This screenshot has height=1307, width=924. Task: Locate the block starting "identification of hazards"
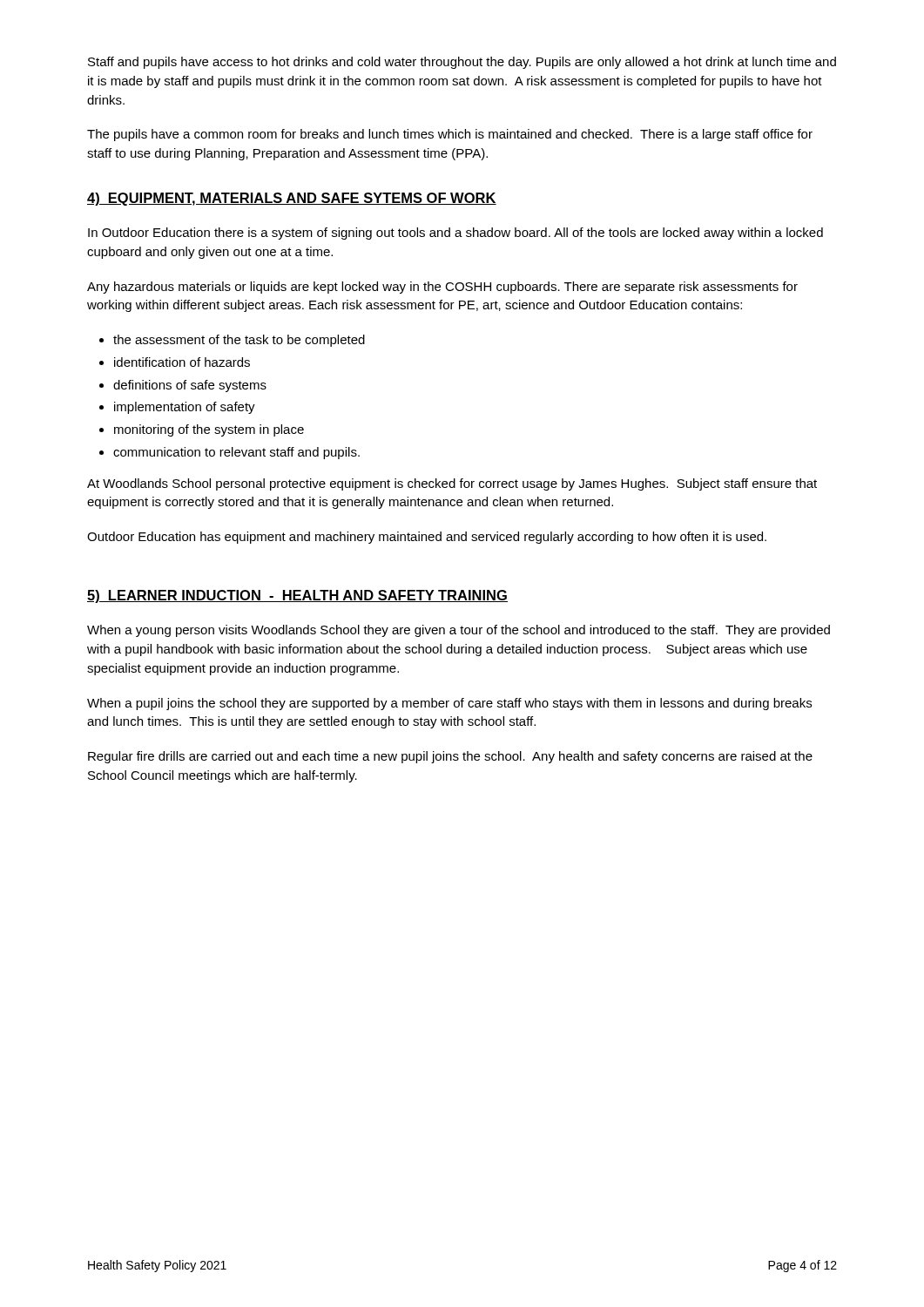click(x=182, y=362)
